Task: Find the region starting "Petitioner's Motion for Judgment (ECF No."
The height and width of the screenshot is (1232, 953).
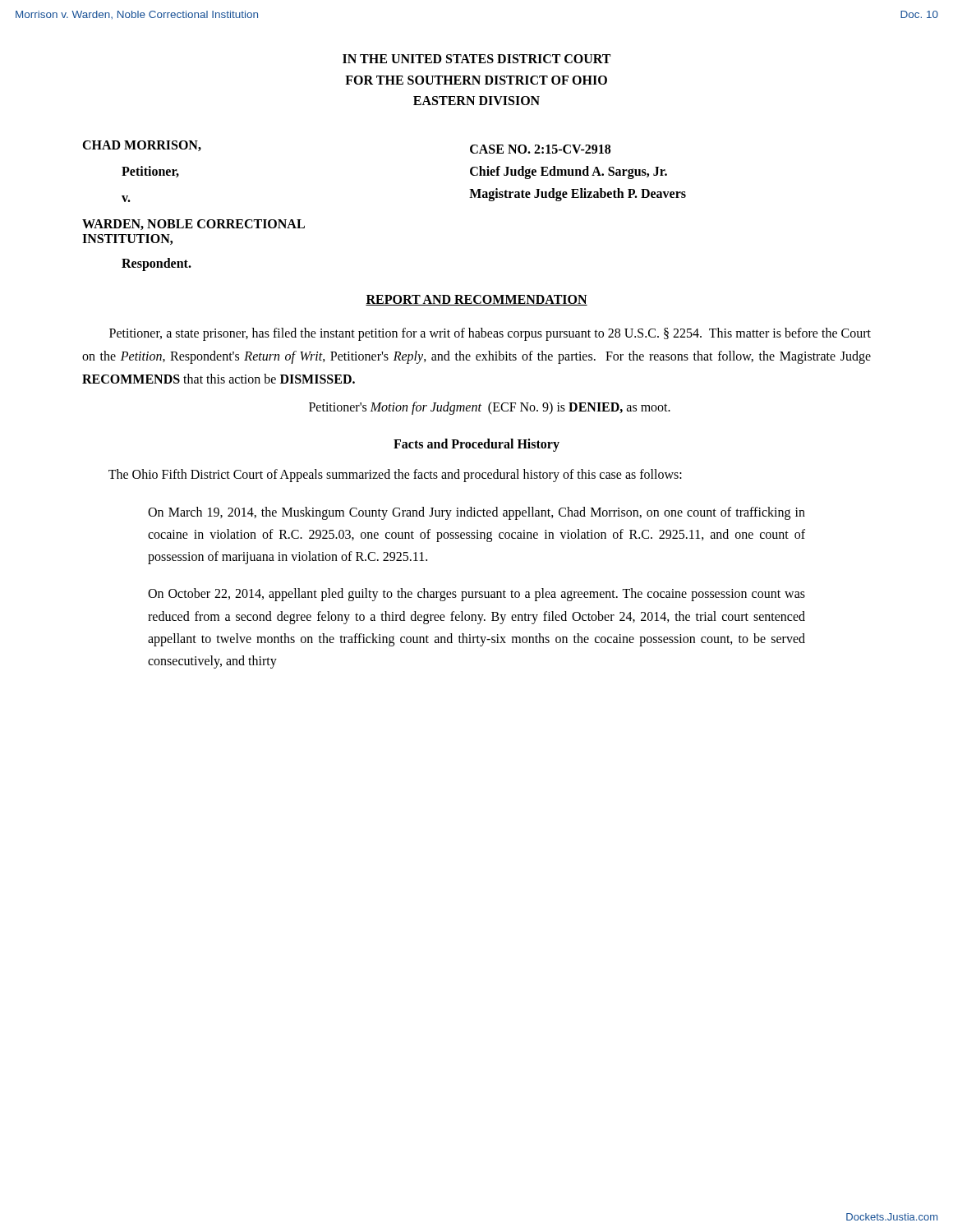Action: pyautogui.click(x=476, y=407)
